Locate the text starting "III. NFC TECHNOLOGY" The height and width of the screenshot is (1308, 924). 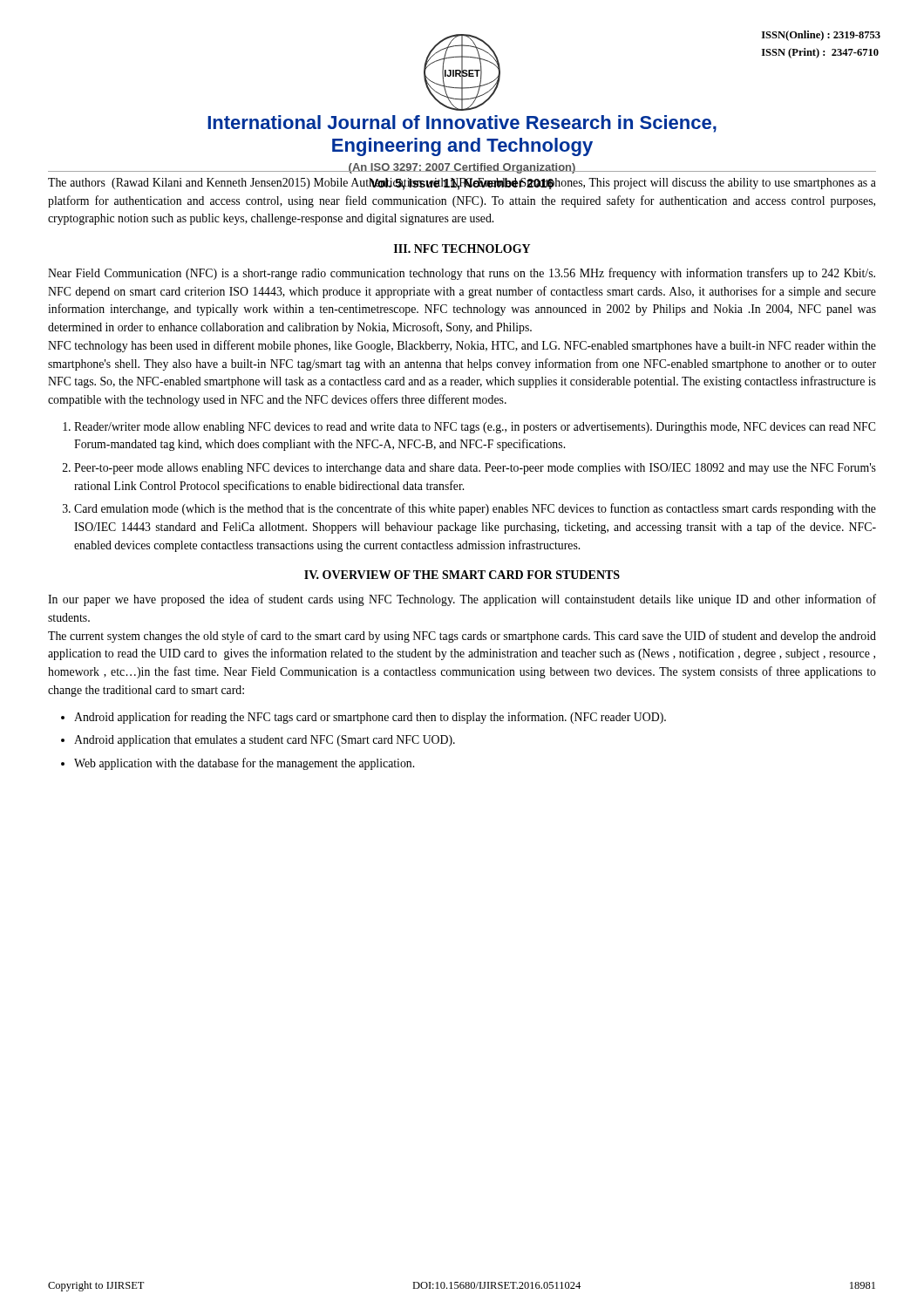point(462,249)
